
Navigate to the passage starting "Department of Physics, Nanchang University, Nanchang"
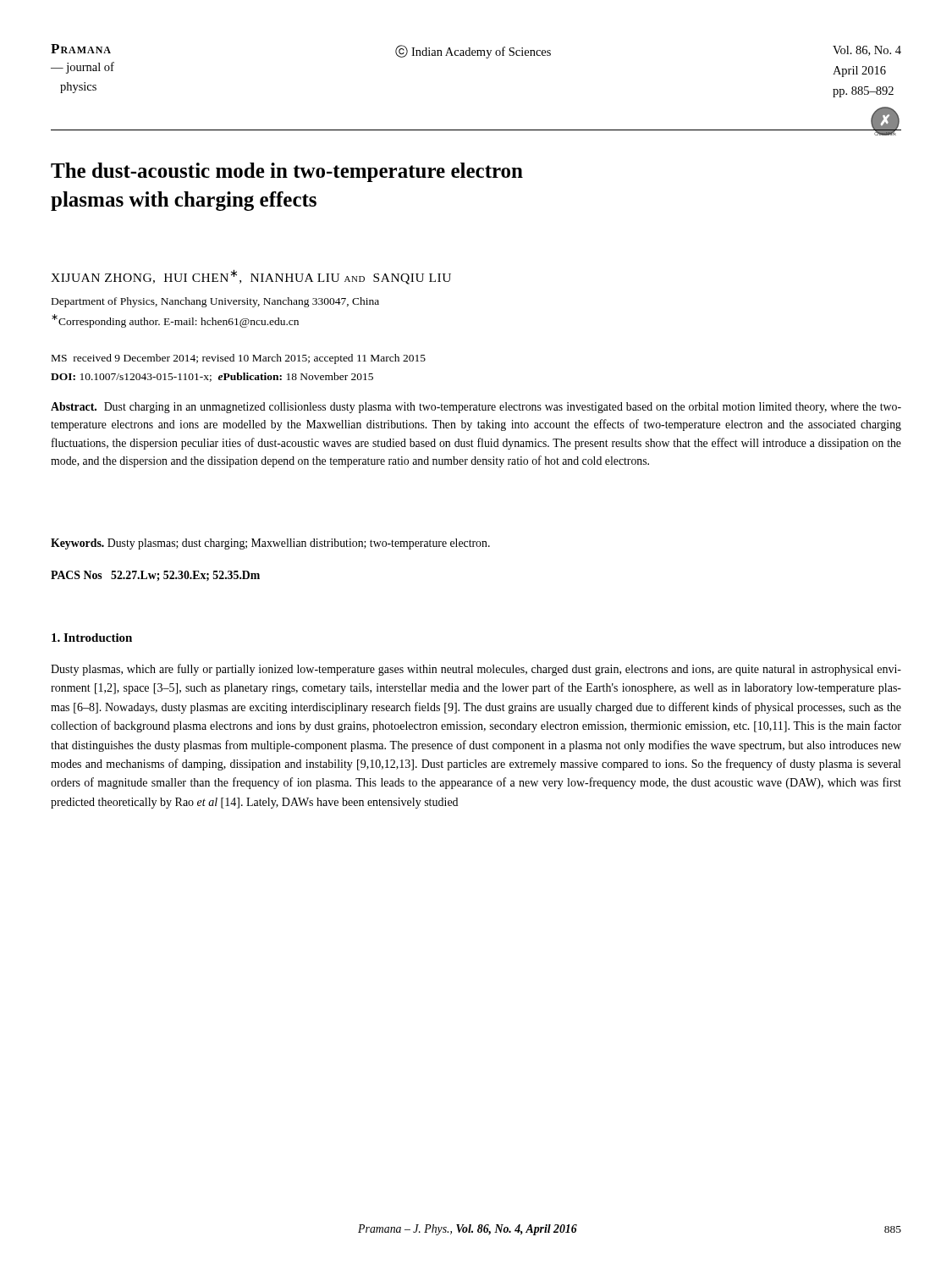pos(215,311)
